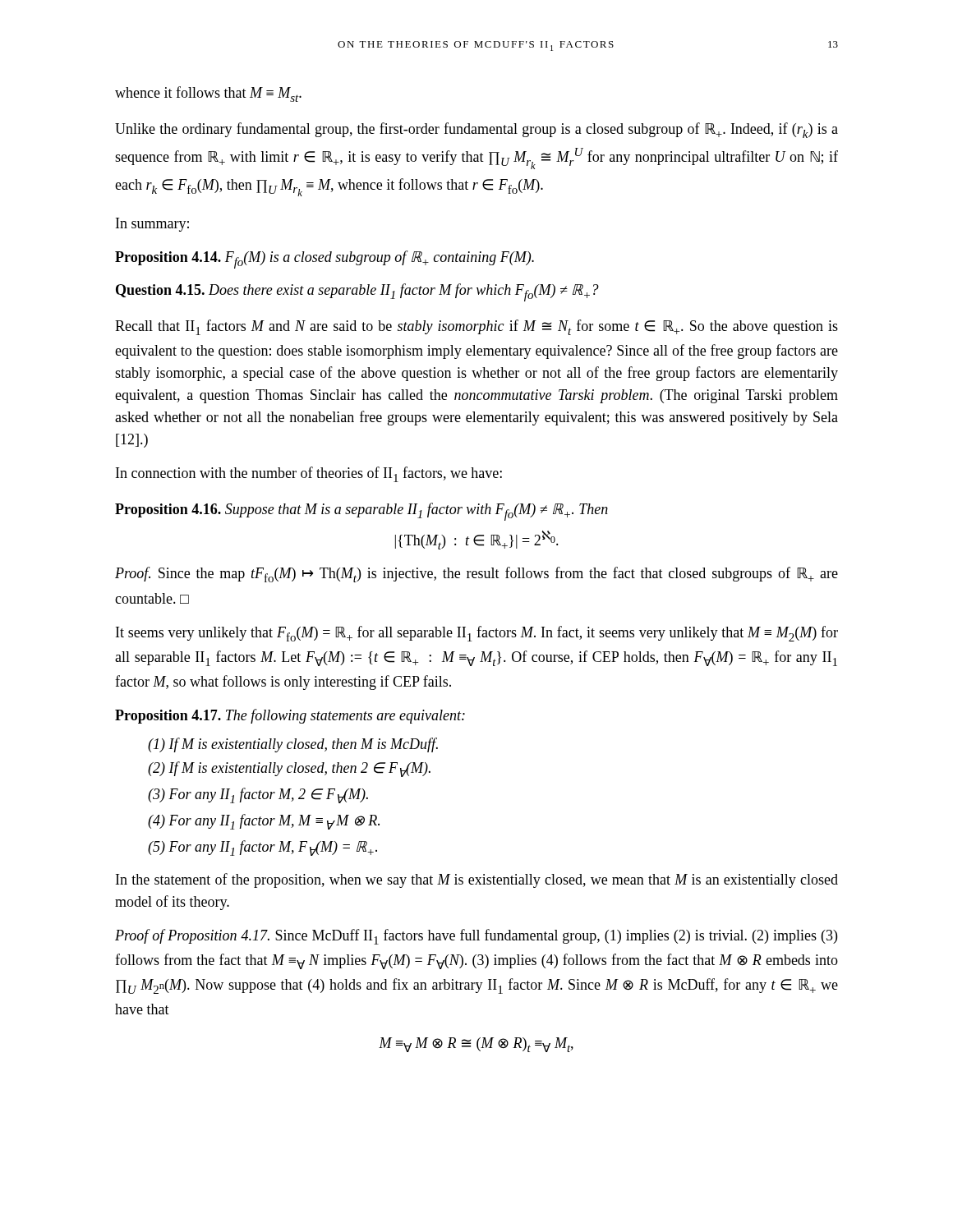Find the text starting "Proposition 4.14. Ffo(M) is a closed subgroup of"
Screen dimensions: 1232x953
tap(325, 258)
